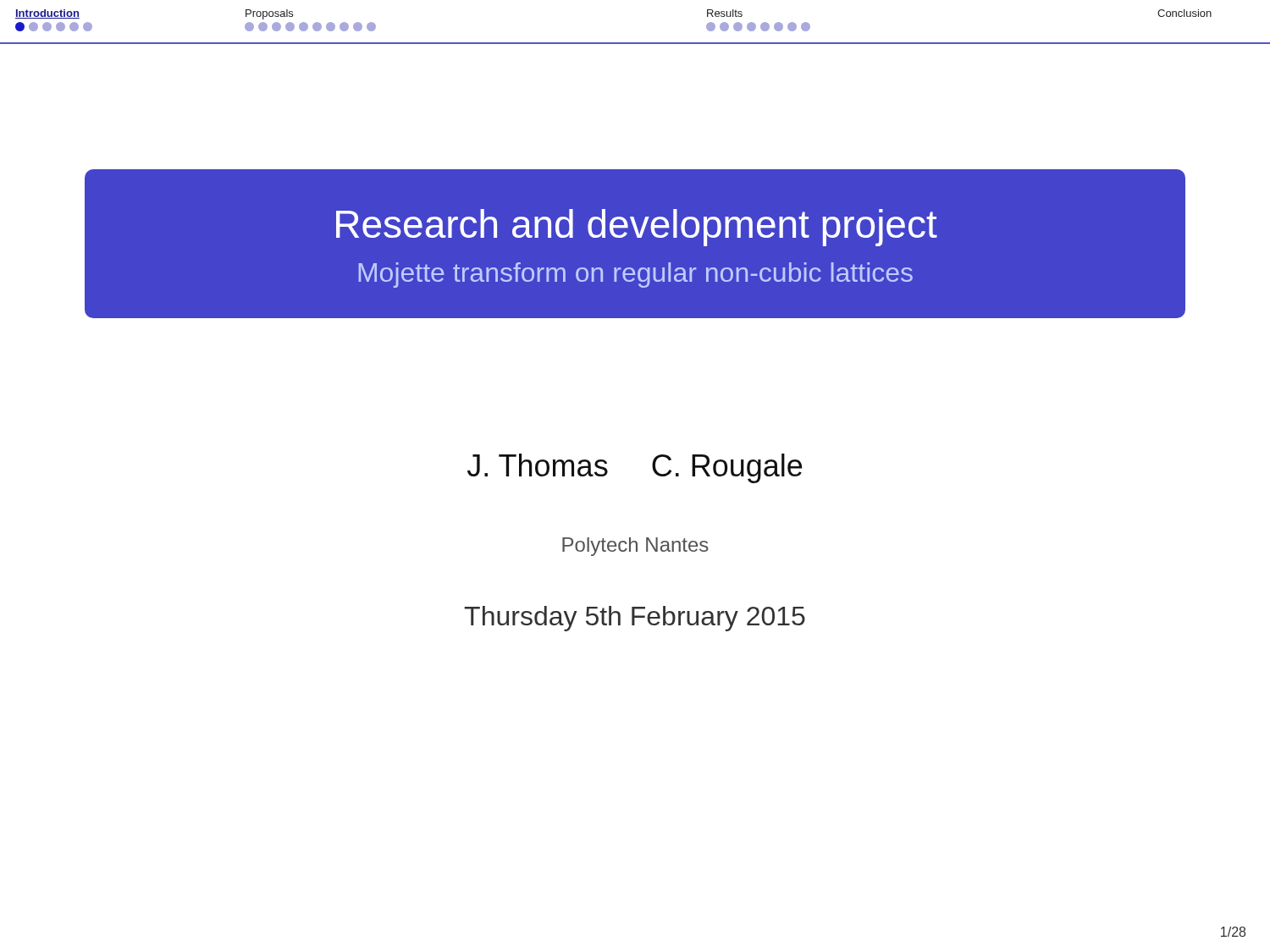Locate the section header that says "Mojette transform on regular non-cubic lattices"
The height and width of the screenshot is (952, 1270).
[635, 273]
